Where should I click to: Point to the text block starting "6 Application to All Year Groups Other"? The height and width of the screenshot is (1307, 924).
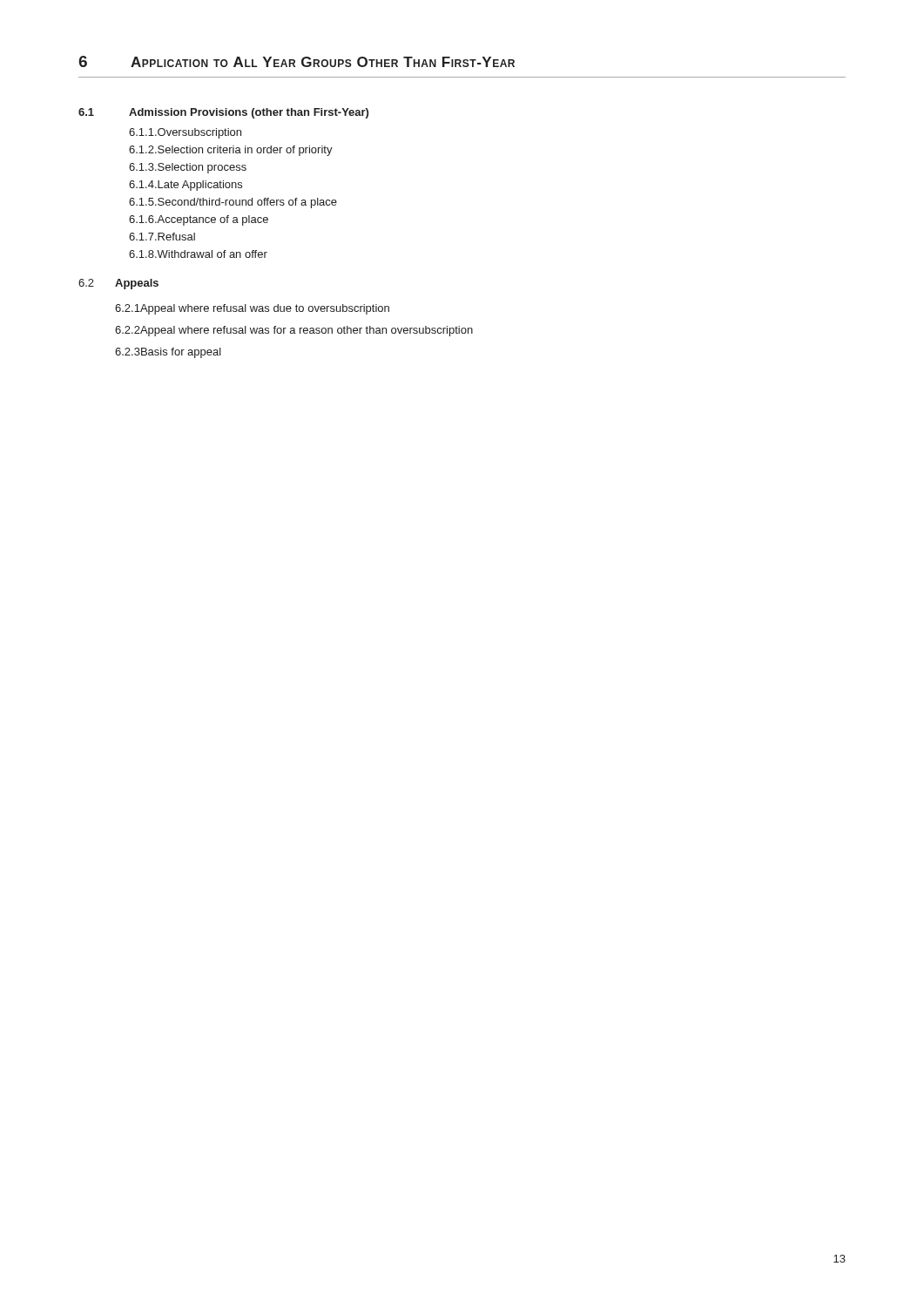[x=297, y=62]
